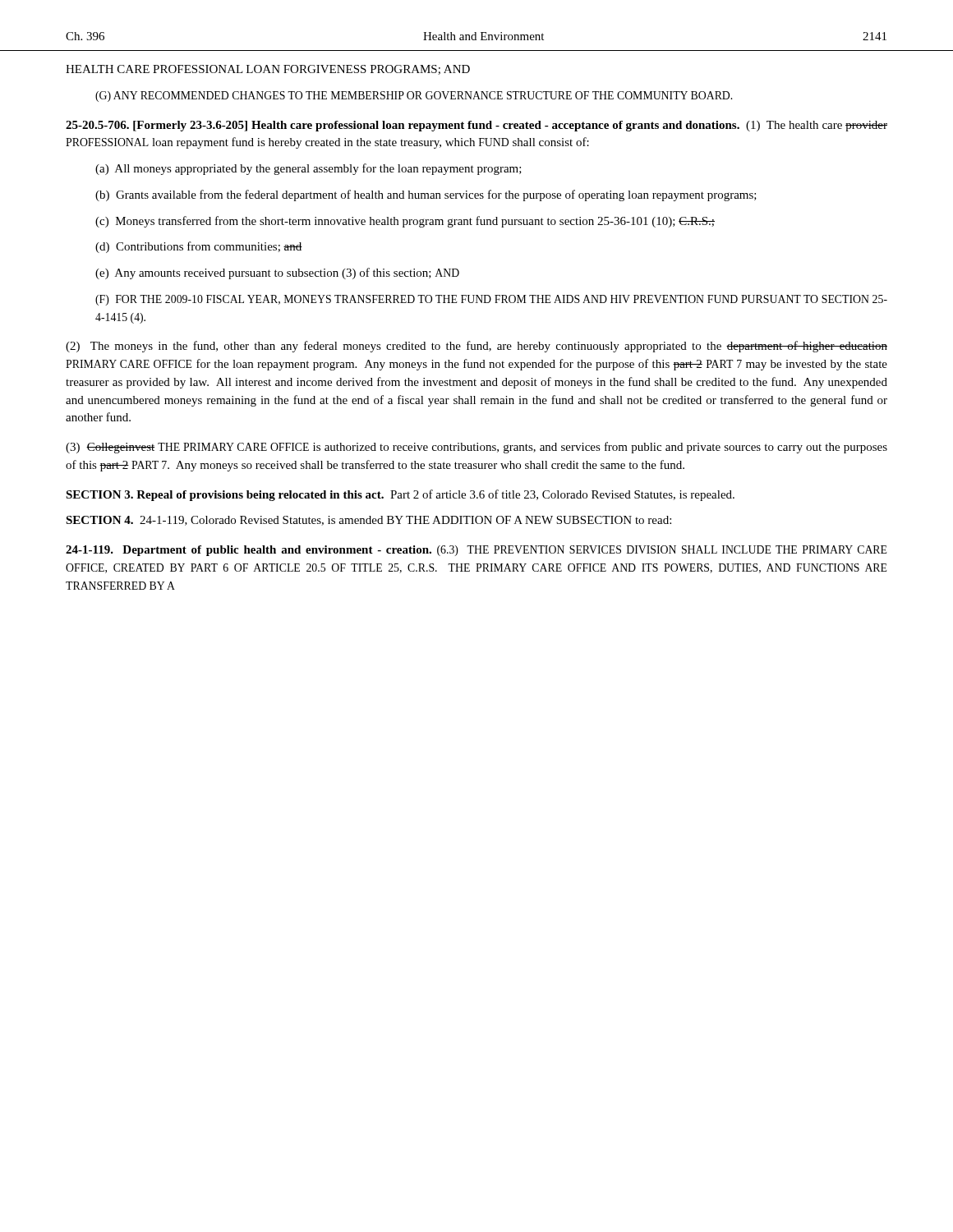The width and height of the screenshot is (953, 1232).
Task: Navigate to the text block starting "(f) For the 2009-10 fiscal year, moneys"
Action: coord(491,308)
